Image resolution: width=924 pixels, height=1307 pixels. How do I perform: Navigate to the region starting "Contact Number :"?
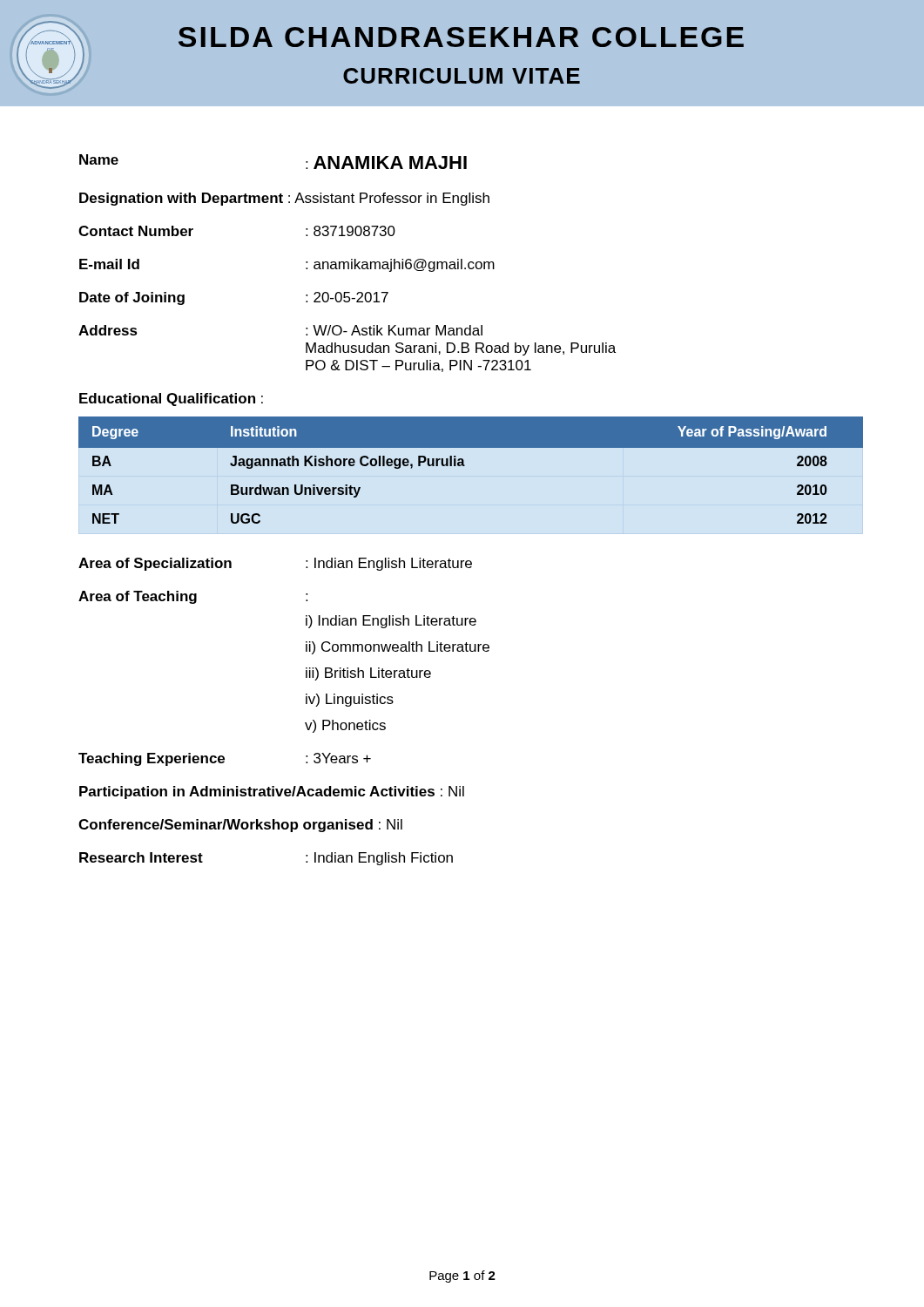[x=142, y=230]
